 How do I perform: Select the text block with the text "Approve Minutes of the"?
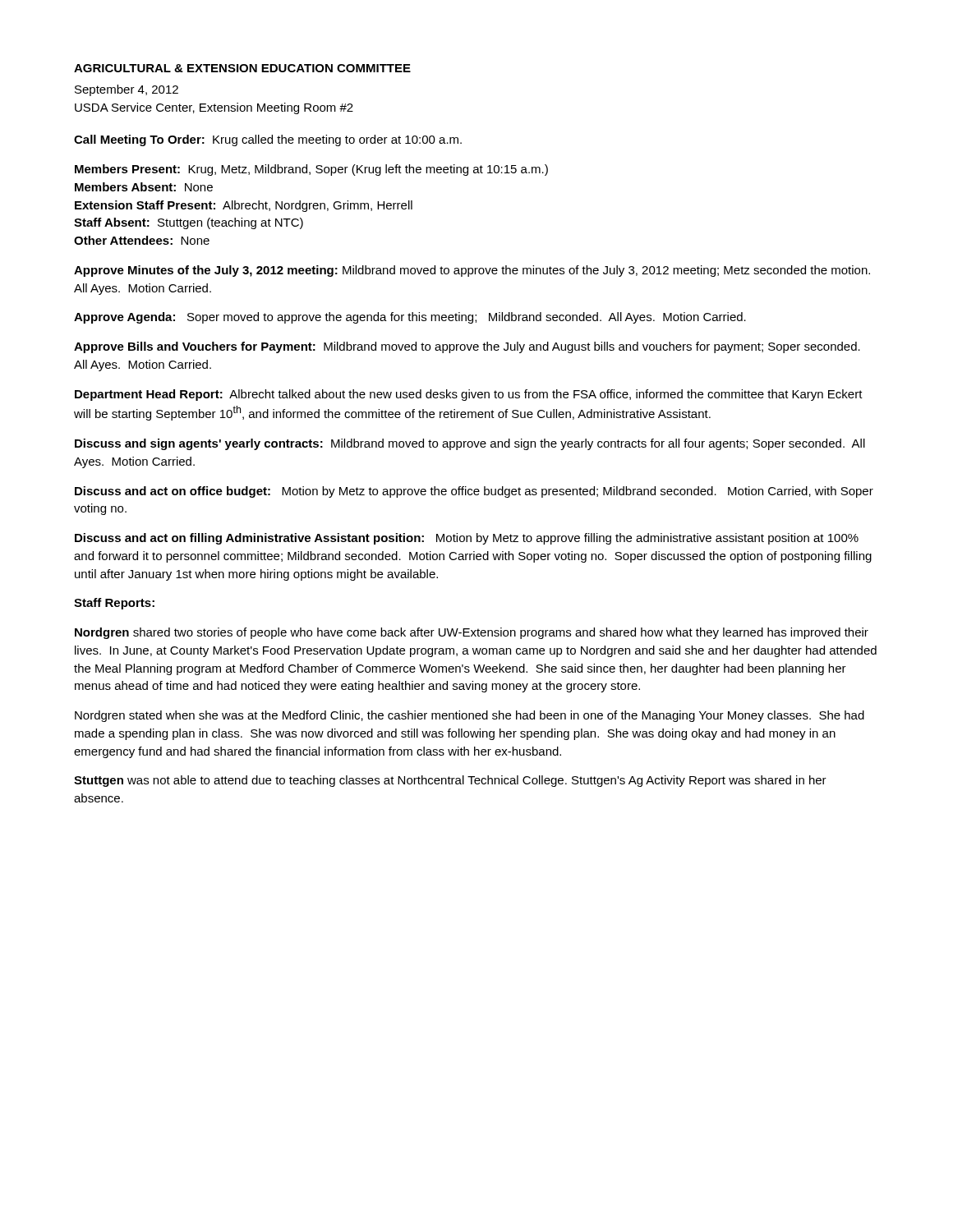coord(474,279)
